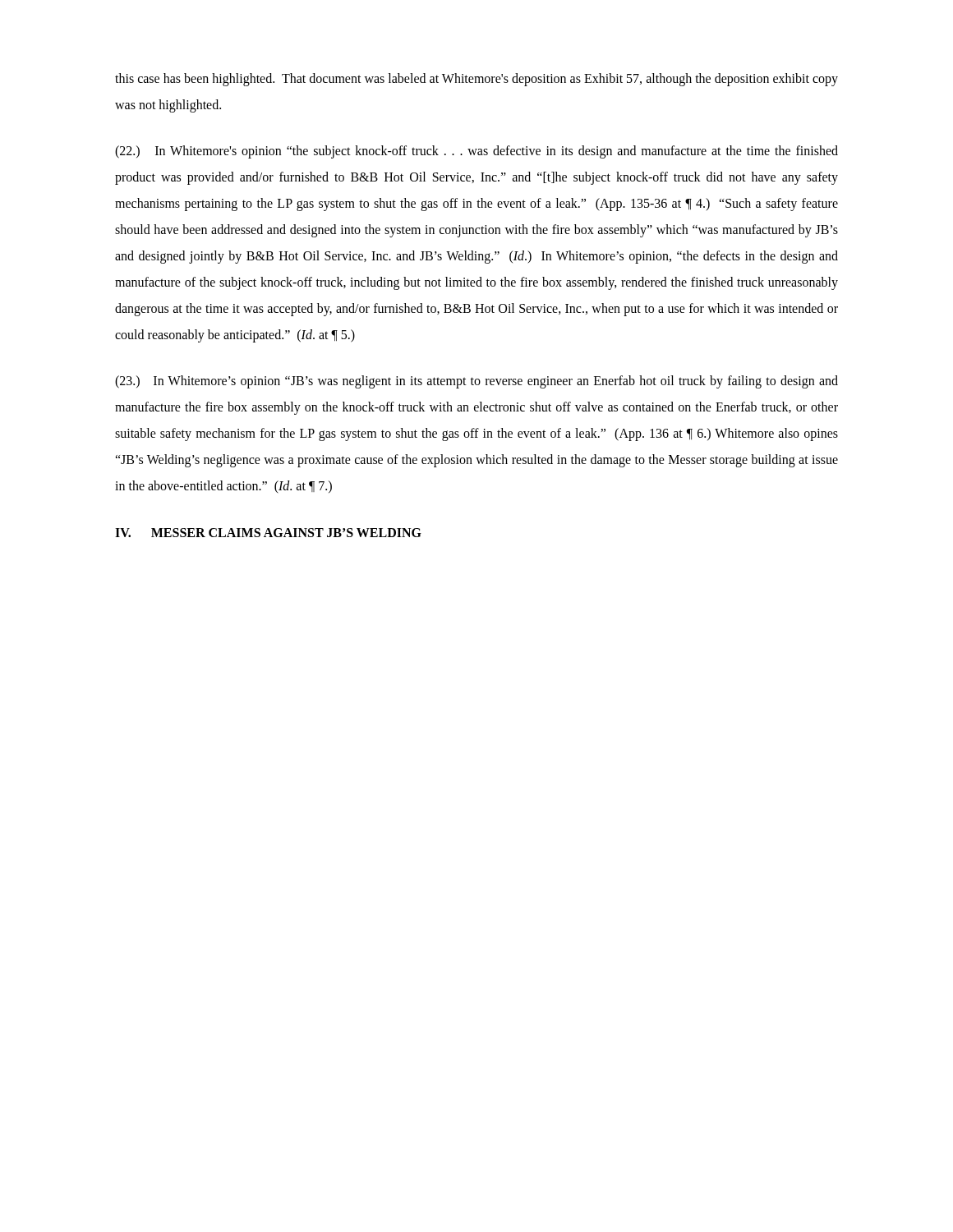Find the region starting "(23.) In Whitemore’s opinion “JB’s was negligent in"
This screenshot has width=953, height=1232.
pos(476,433)
